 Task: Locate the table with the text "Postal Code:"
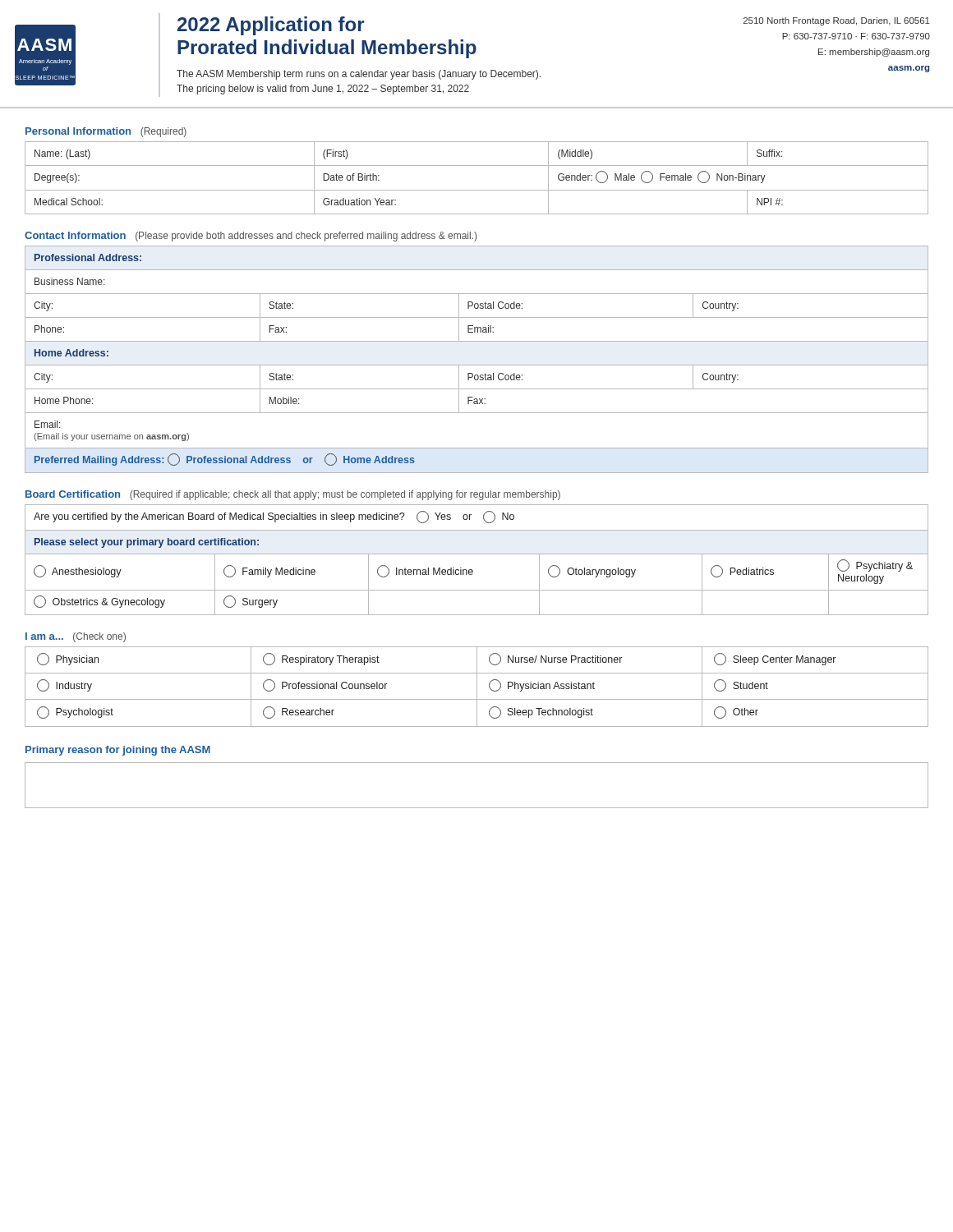[476, 359]
